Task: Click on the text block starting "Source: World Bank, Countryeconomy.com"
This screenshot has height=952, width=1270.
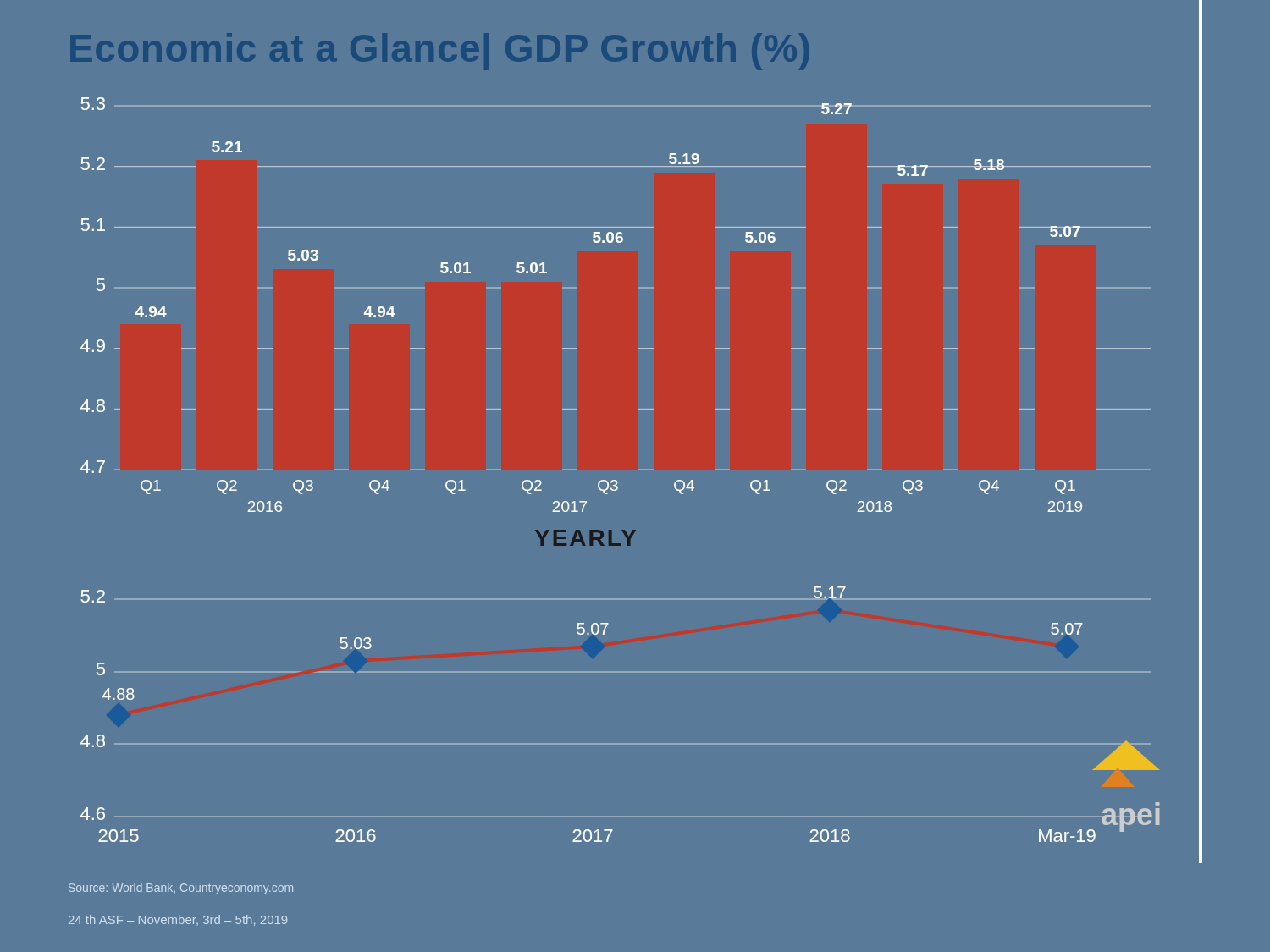Action: pos(181,888)
